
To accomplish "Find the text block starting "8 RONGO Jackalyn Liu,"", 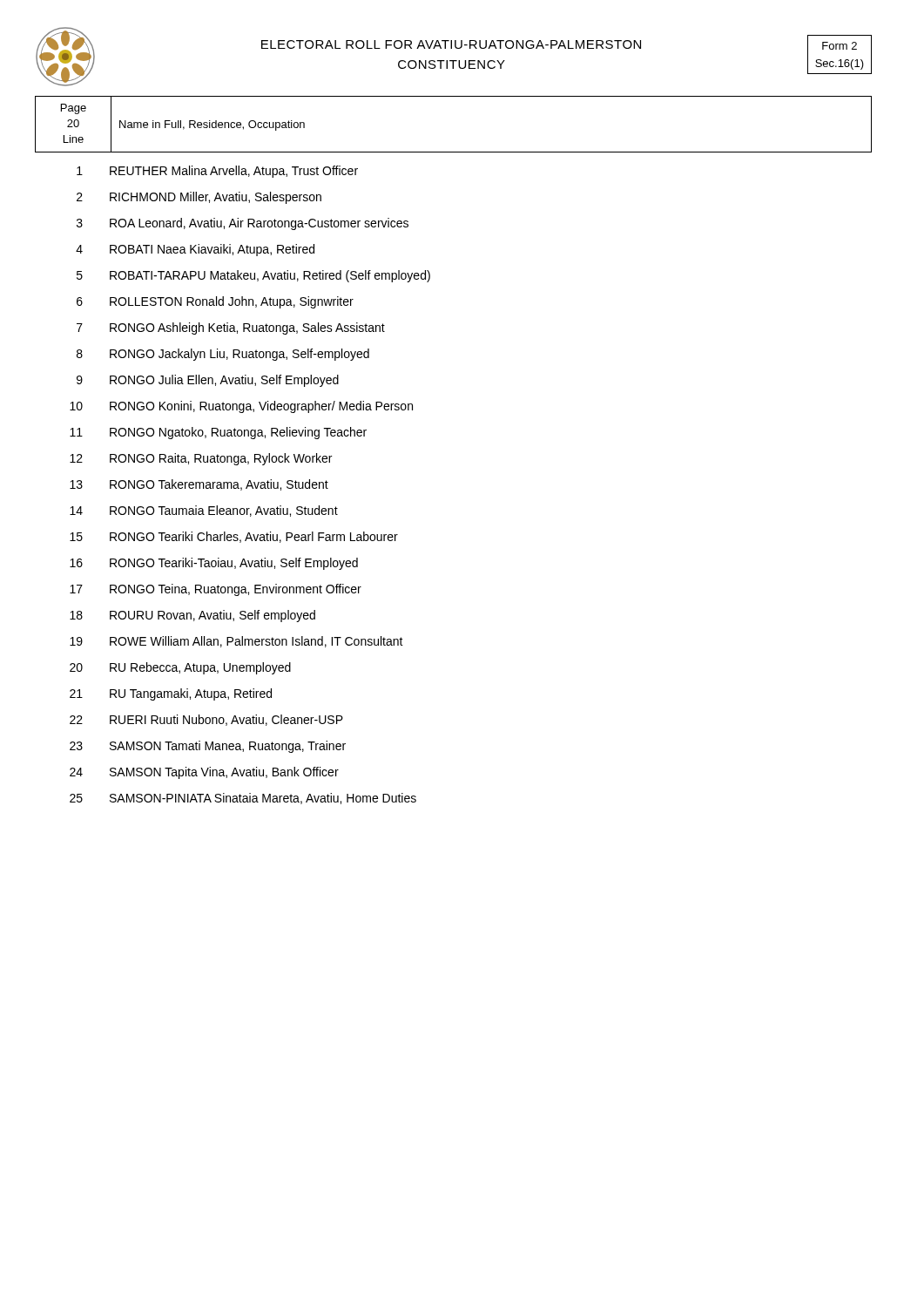I will click(223, 355).
